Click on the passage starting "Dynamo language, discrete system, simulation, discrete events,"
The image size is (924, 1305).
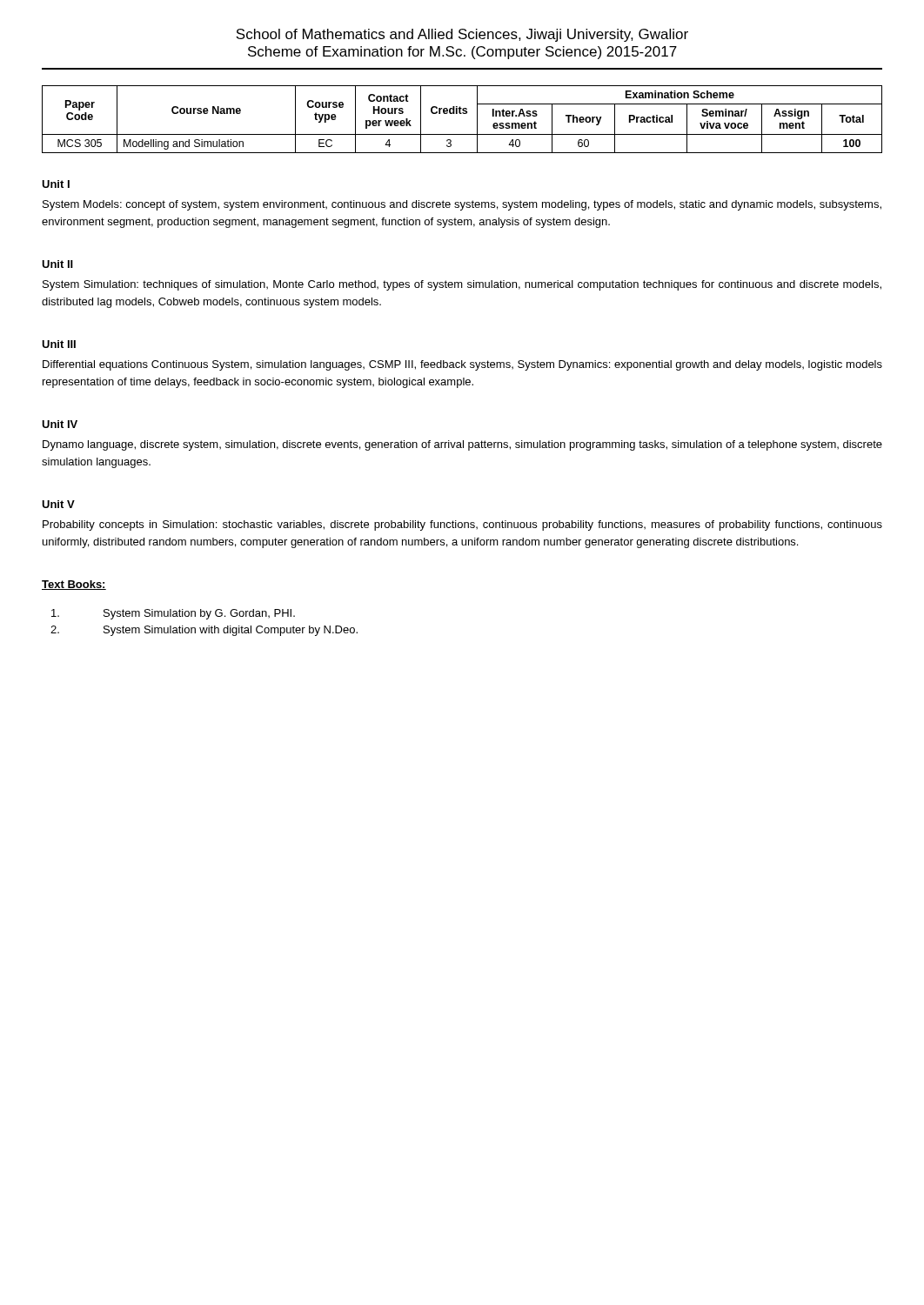462,453
